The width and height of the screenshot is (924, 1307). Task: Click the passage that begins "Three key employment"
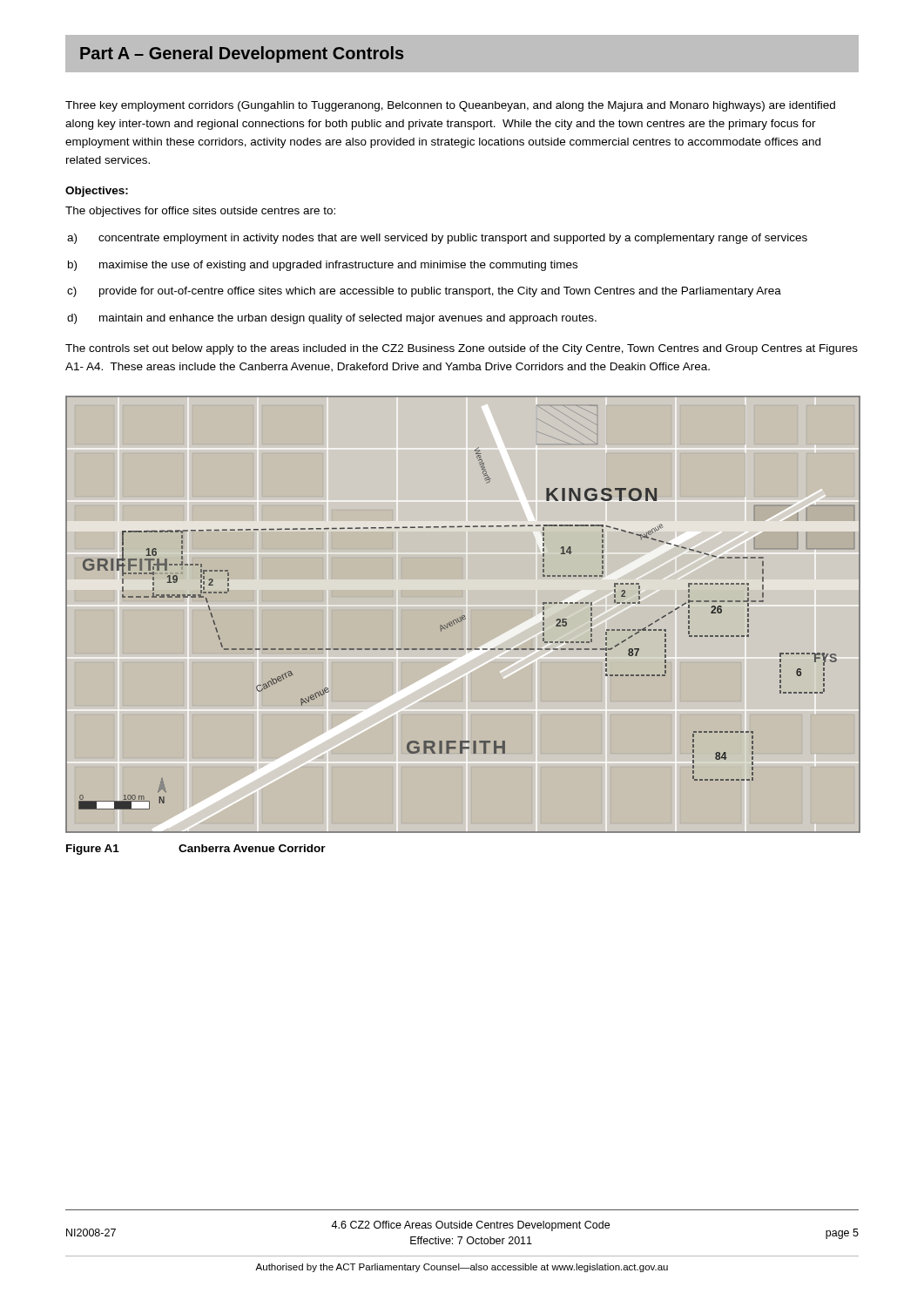pos(462,133)
